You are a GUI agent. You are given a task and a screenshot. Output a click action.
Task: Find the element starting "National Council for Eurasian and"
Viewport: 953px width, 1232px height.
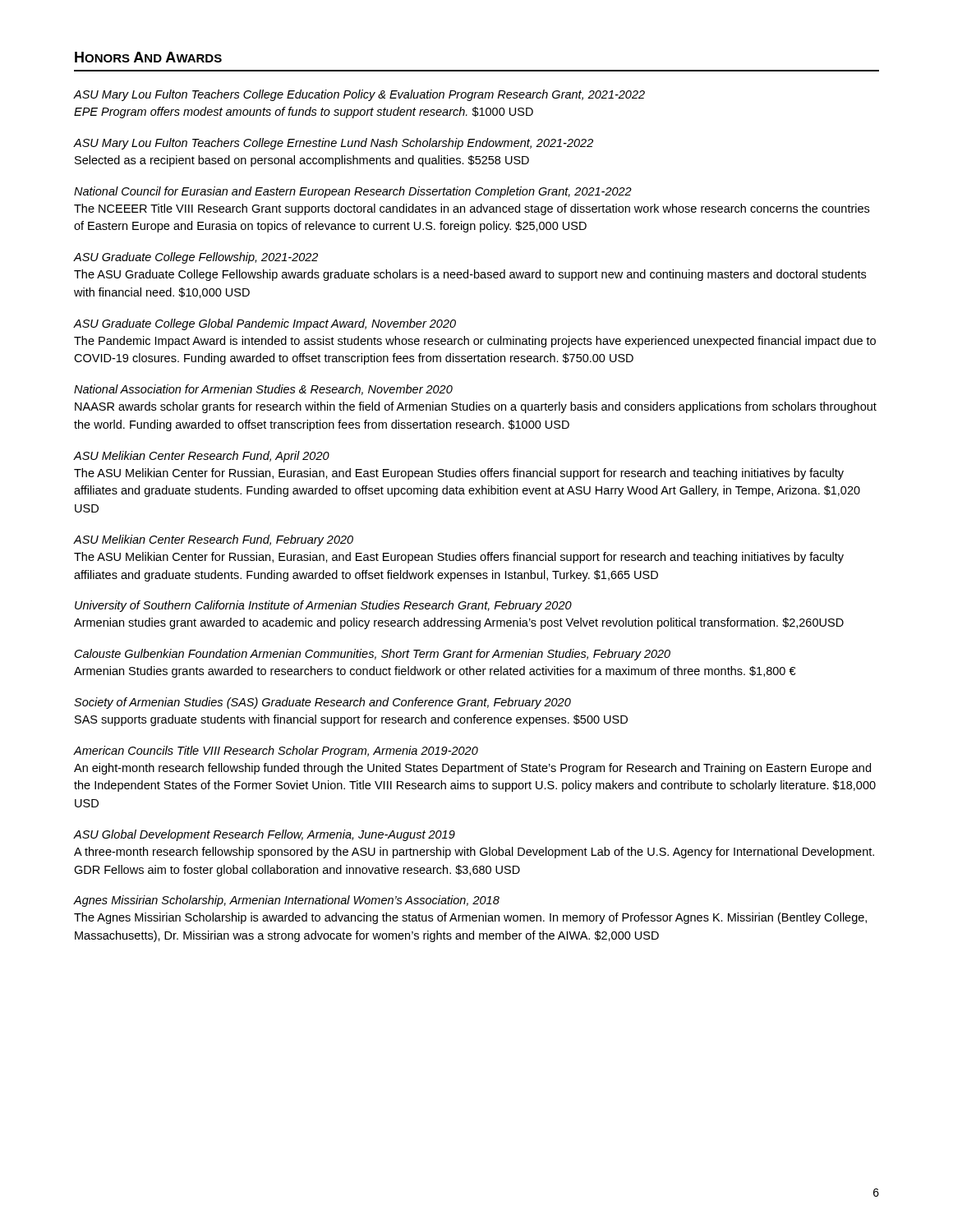(476, 209)
